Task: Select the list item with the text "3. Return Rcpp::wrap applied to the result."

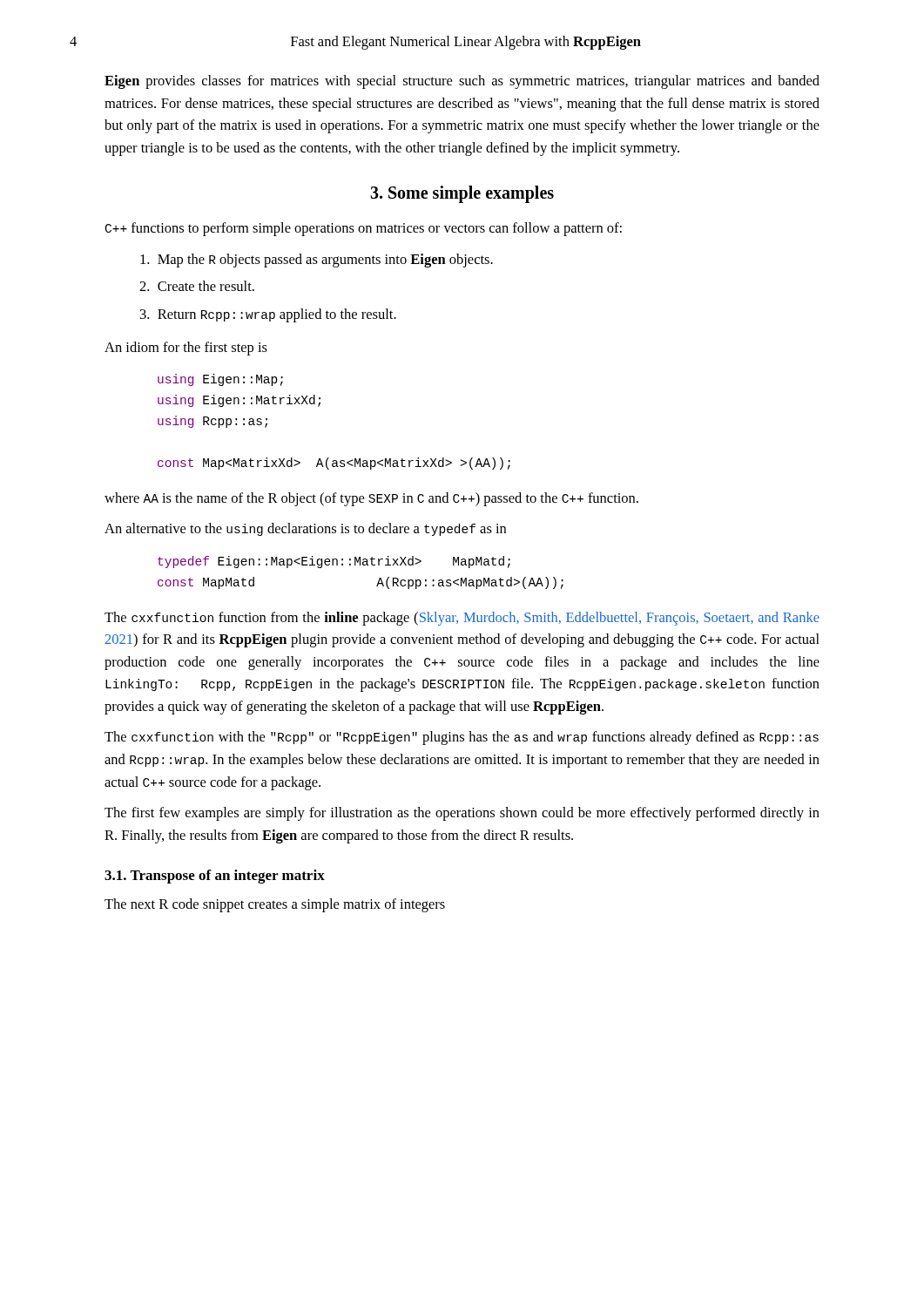Action: (x=268, y=314)
